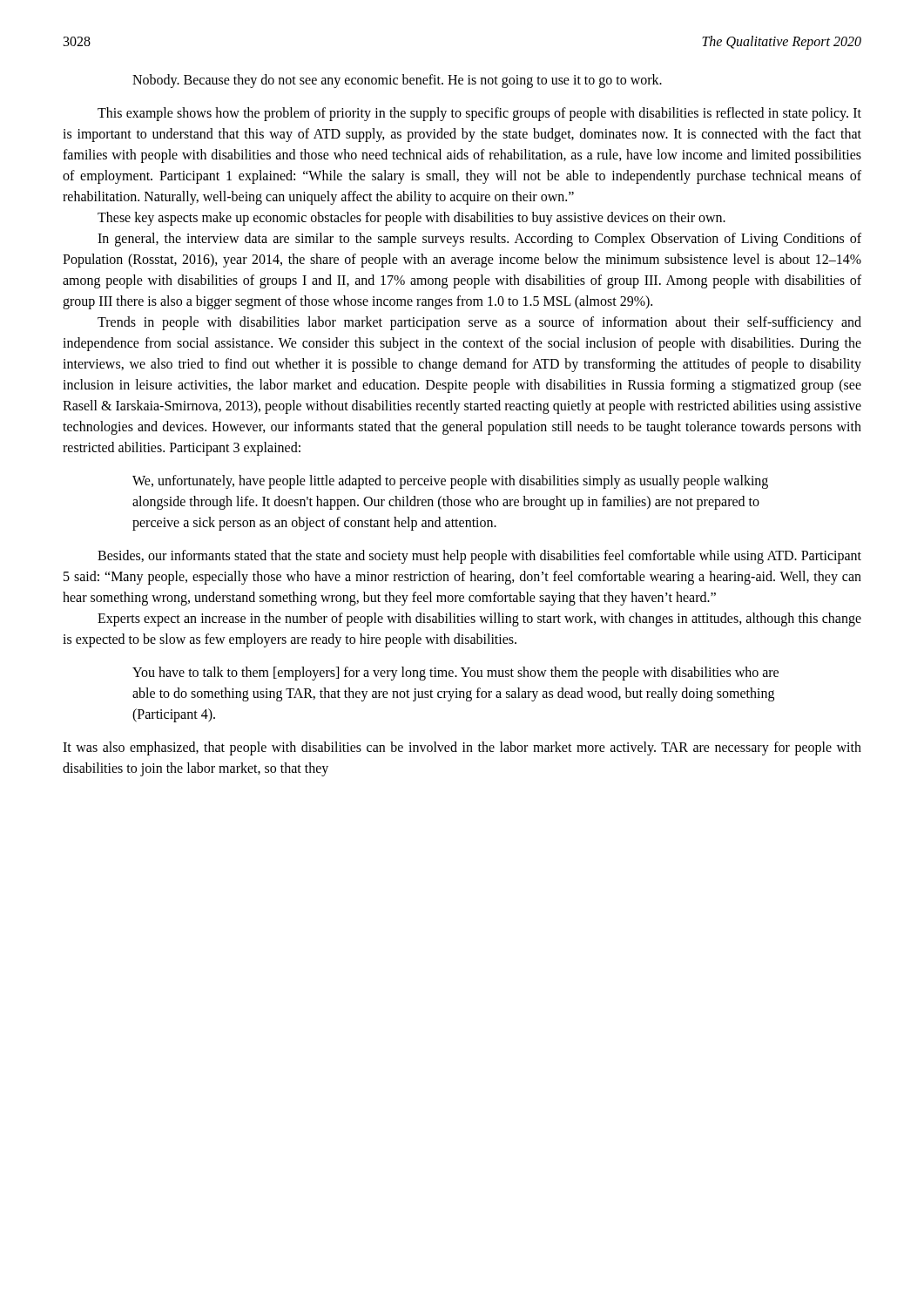This screenshot has width=924, height=1307.
Task: Select the text block starting "Experts expect an increase in"
Action: [462, 629]
